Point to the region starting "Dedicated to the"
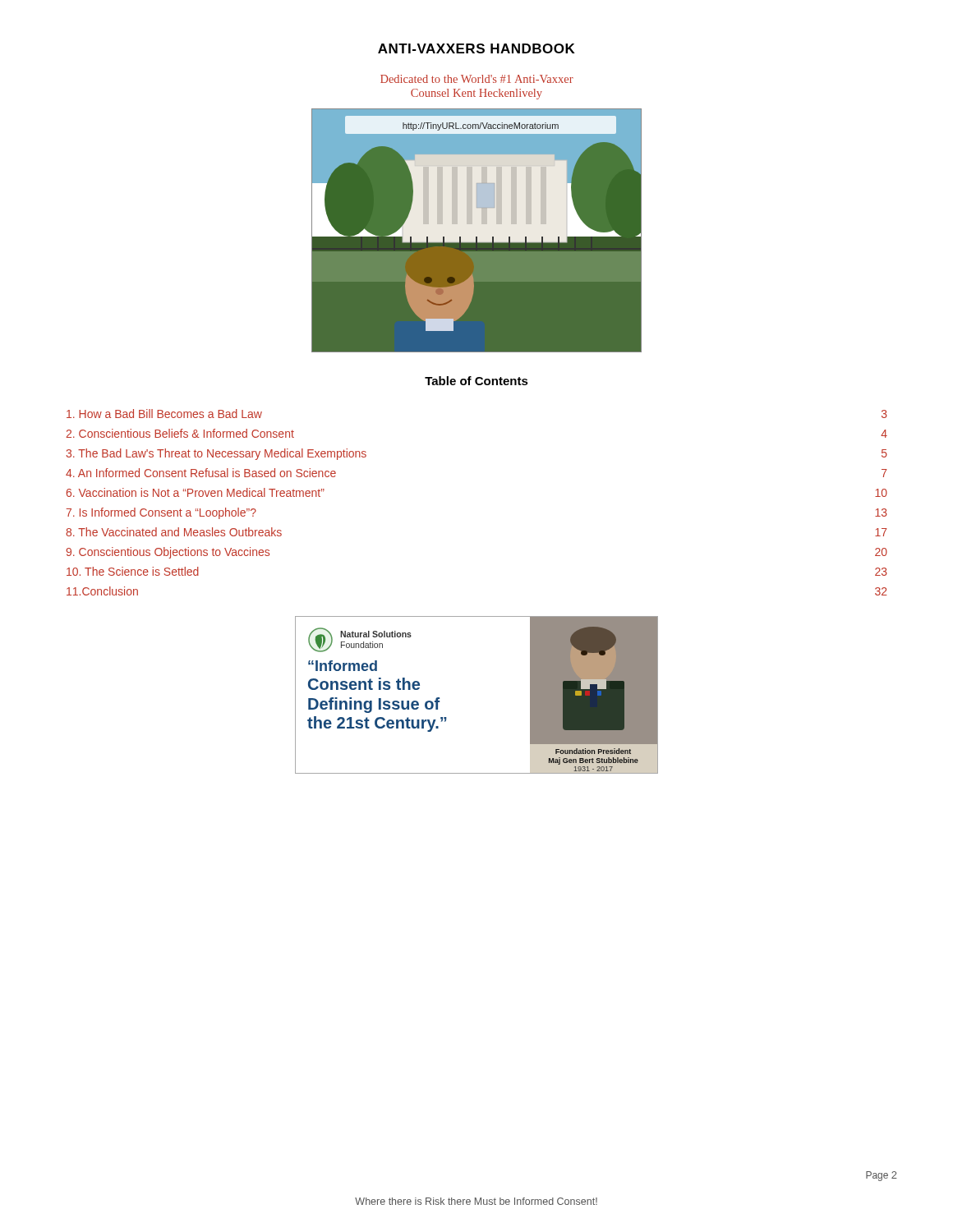 tap(476, 86)
